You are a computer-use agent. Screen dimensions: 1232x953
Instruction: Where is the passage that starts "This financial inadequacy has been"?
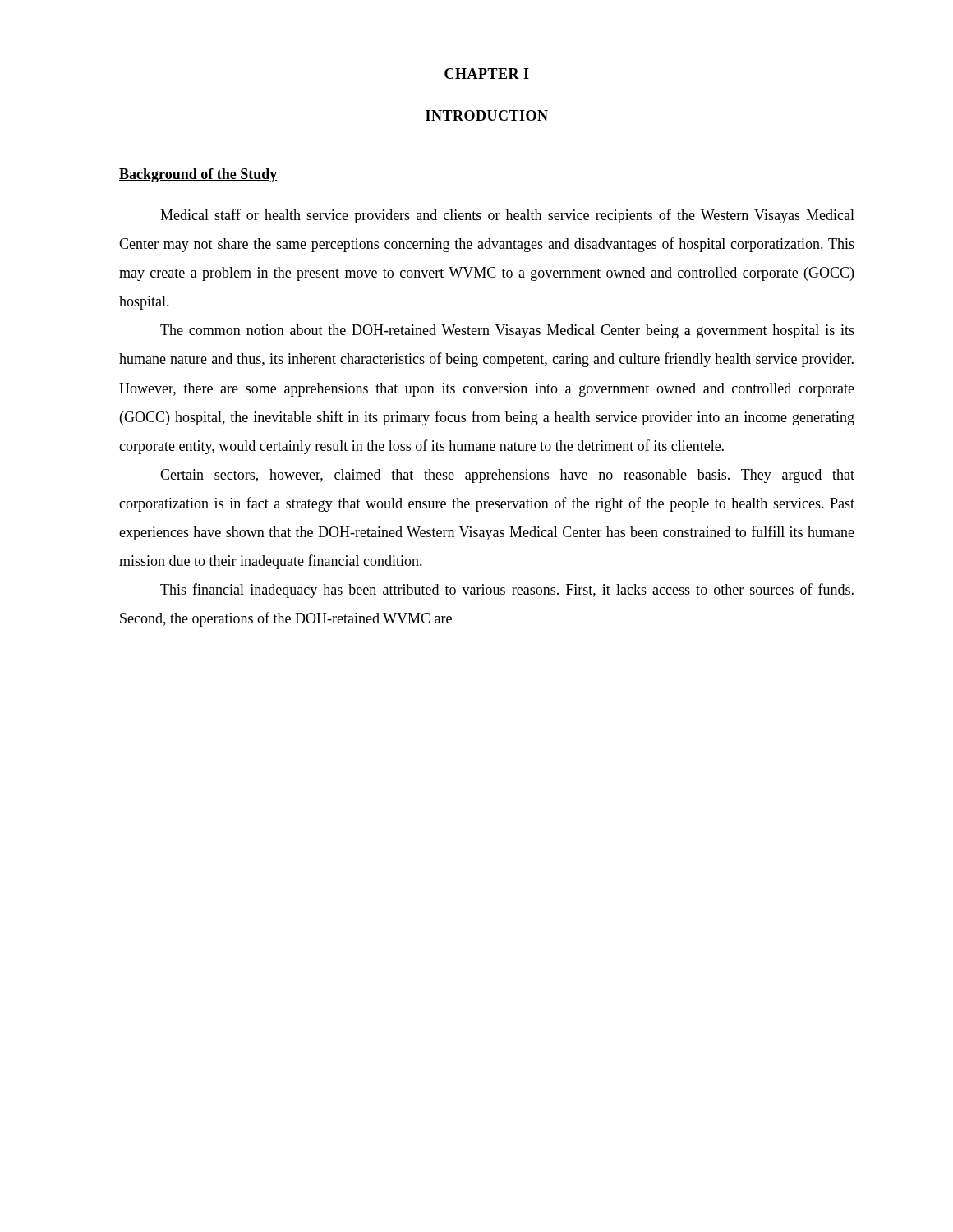tap(487, 604)
